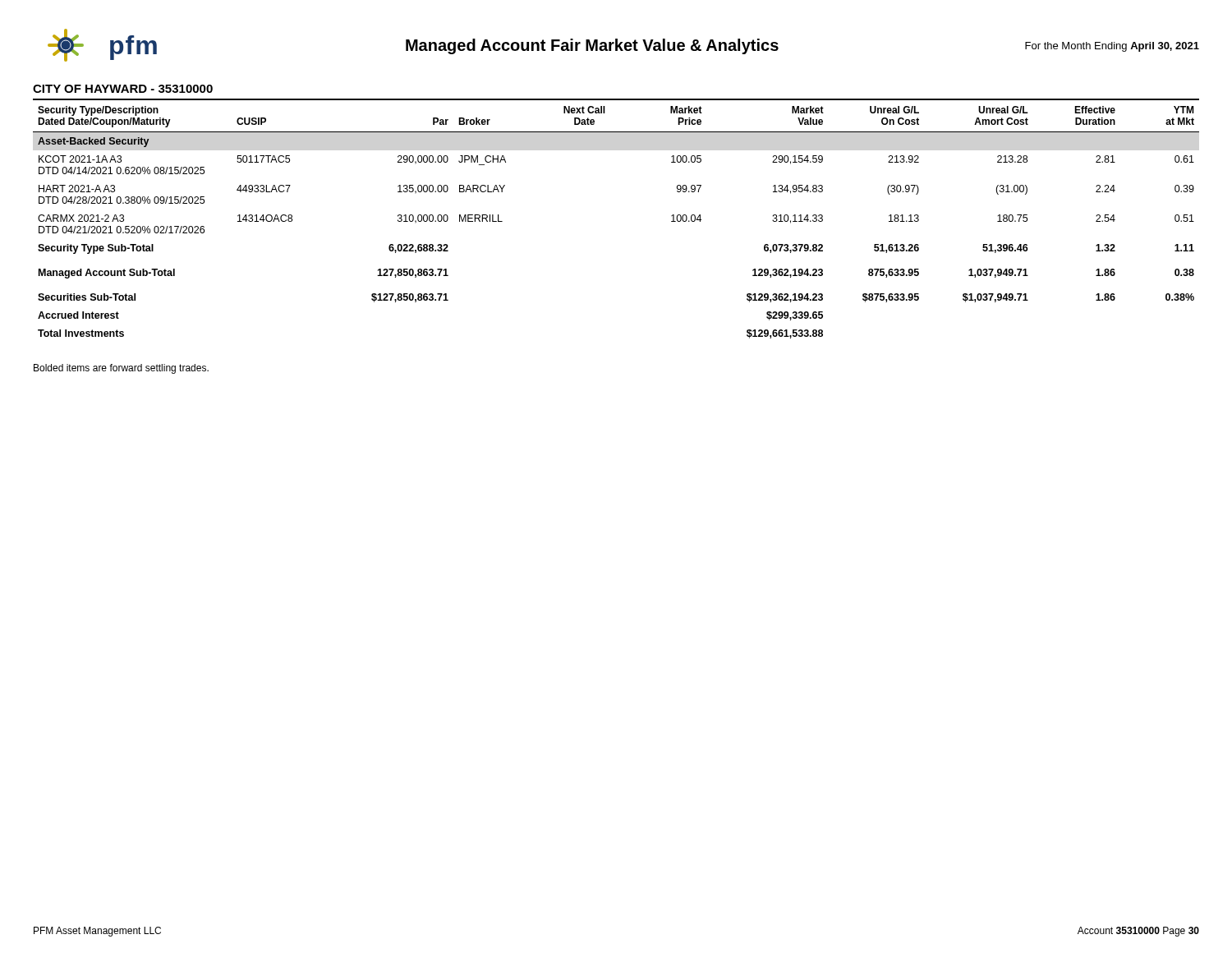Click on the logo
Screen dimensions: 953x1232
96,46
